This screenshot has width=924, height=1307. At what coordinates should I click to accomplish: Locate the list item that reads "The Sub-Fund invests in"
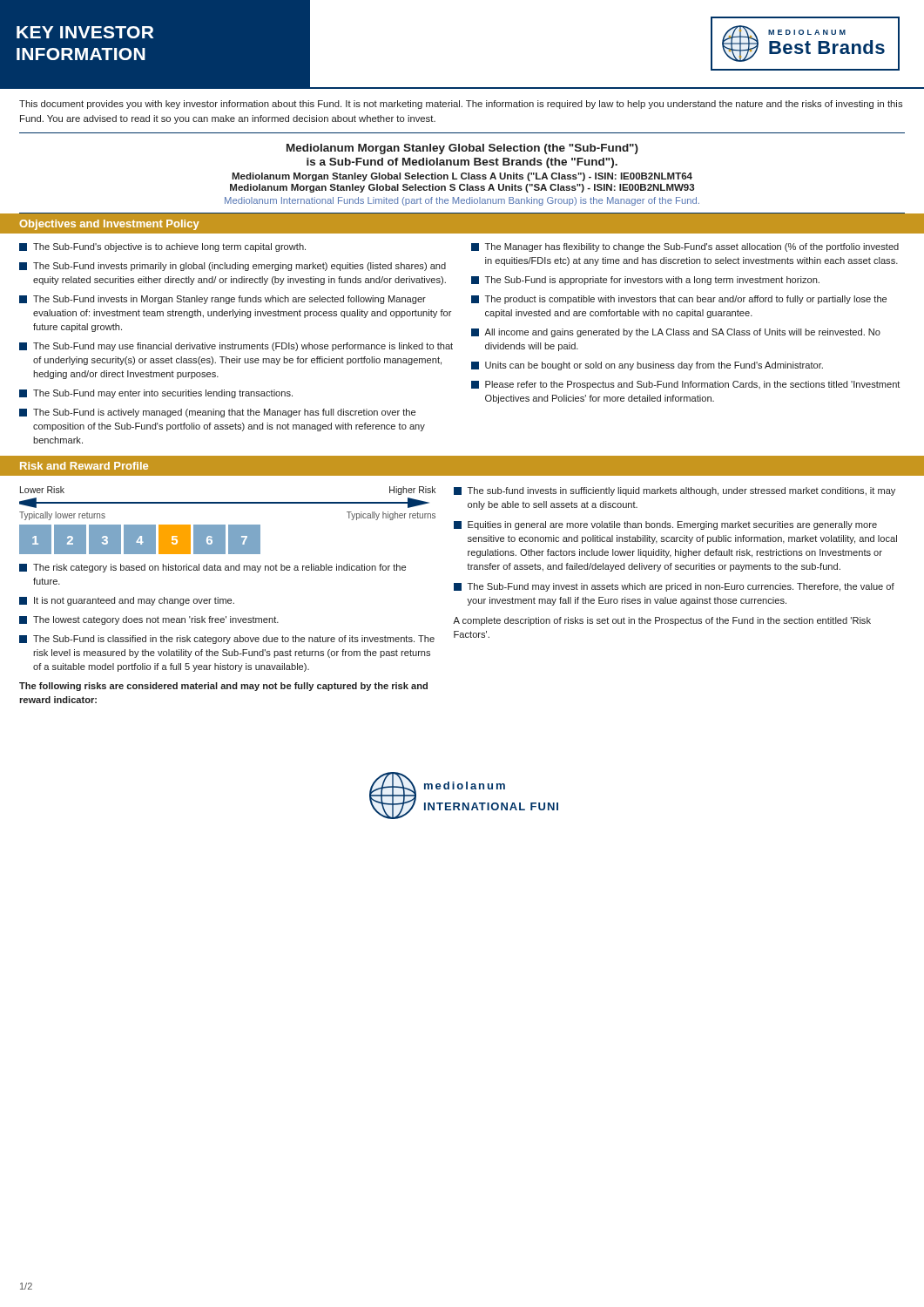point(236,313)
